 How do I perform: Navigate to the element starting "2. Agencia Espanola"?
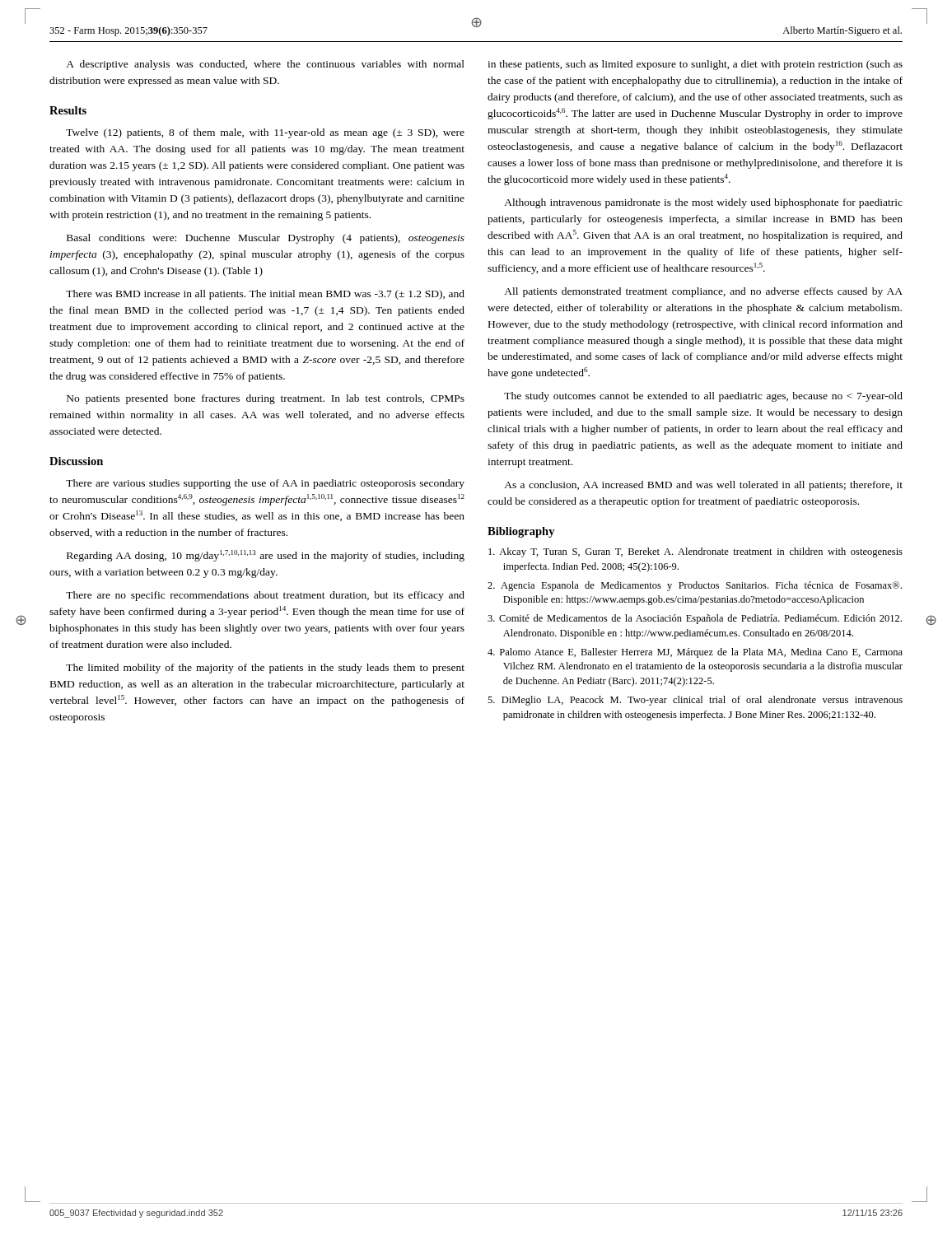click(x=695, y=592)
